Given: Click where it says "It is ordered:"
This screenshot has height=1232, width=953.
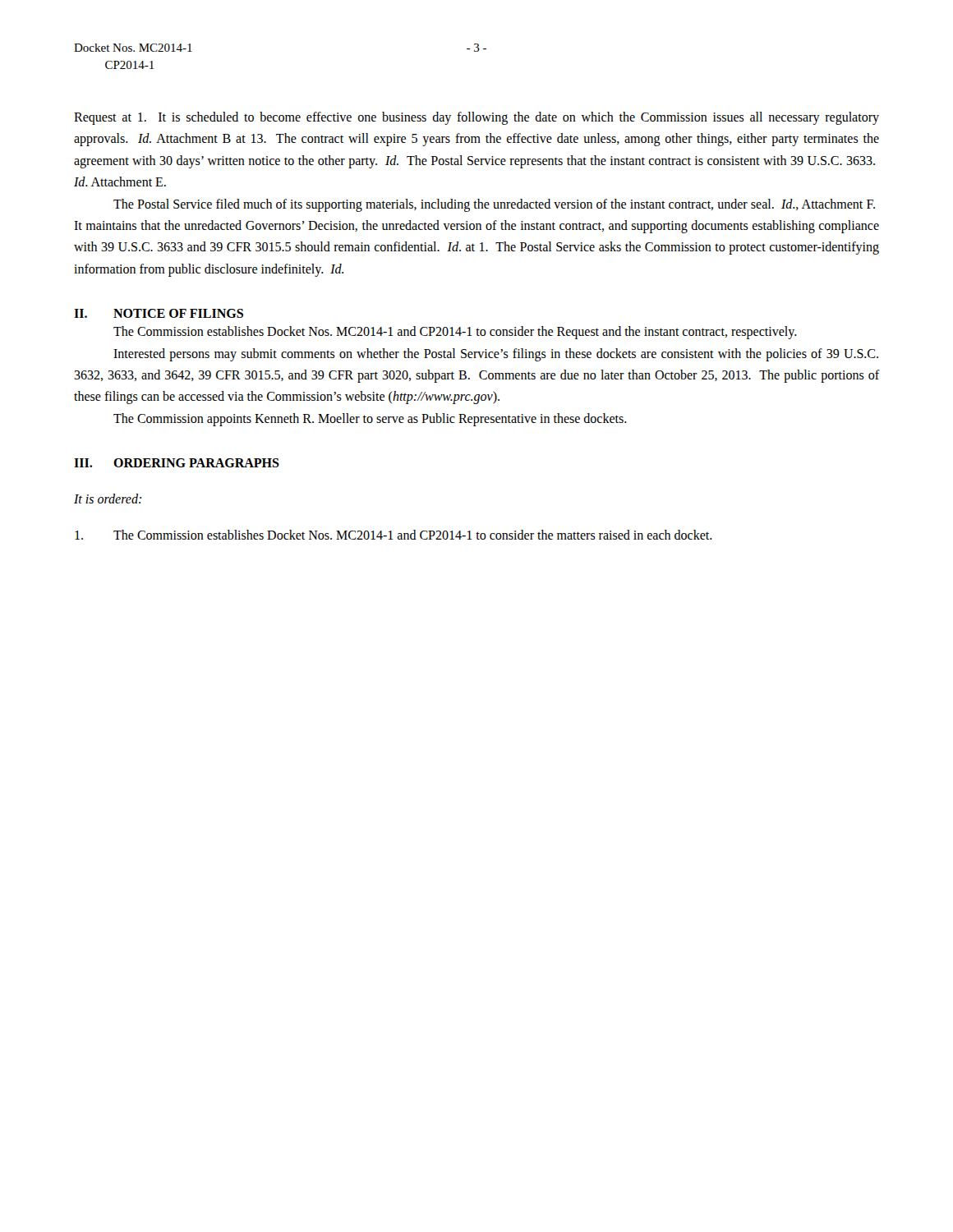Looking at the screenshot, I should 108,499.
